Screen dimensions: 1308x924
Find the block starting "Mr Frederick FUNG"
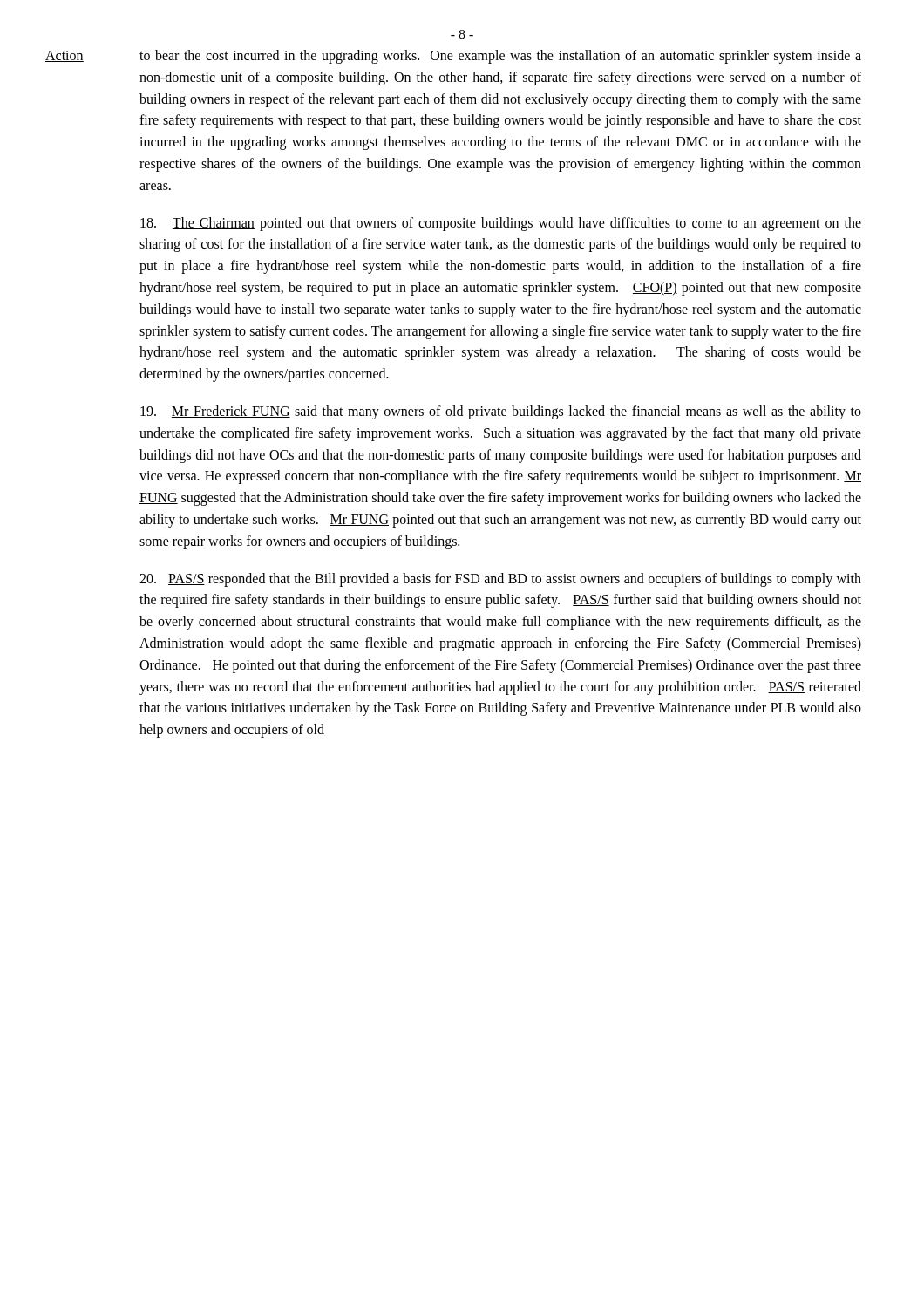pyautogui.click(x=500, y=476)
